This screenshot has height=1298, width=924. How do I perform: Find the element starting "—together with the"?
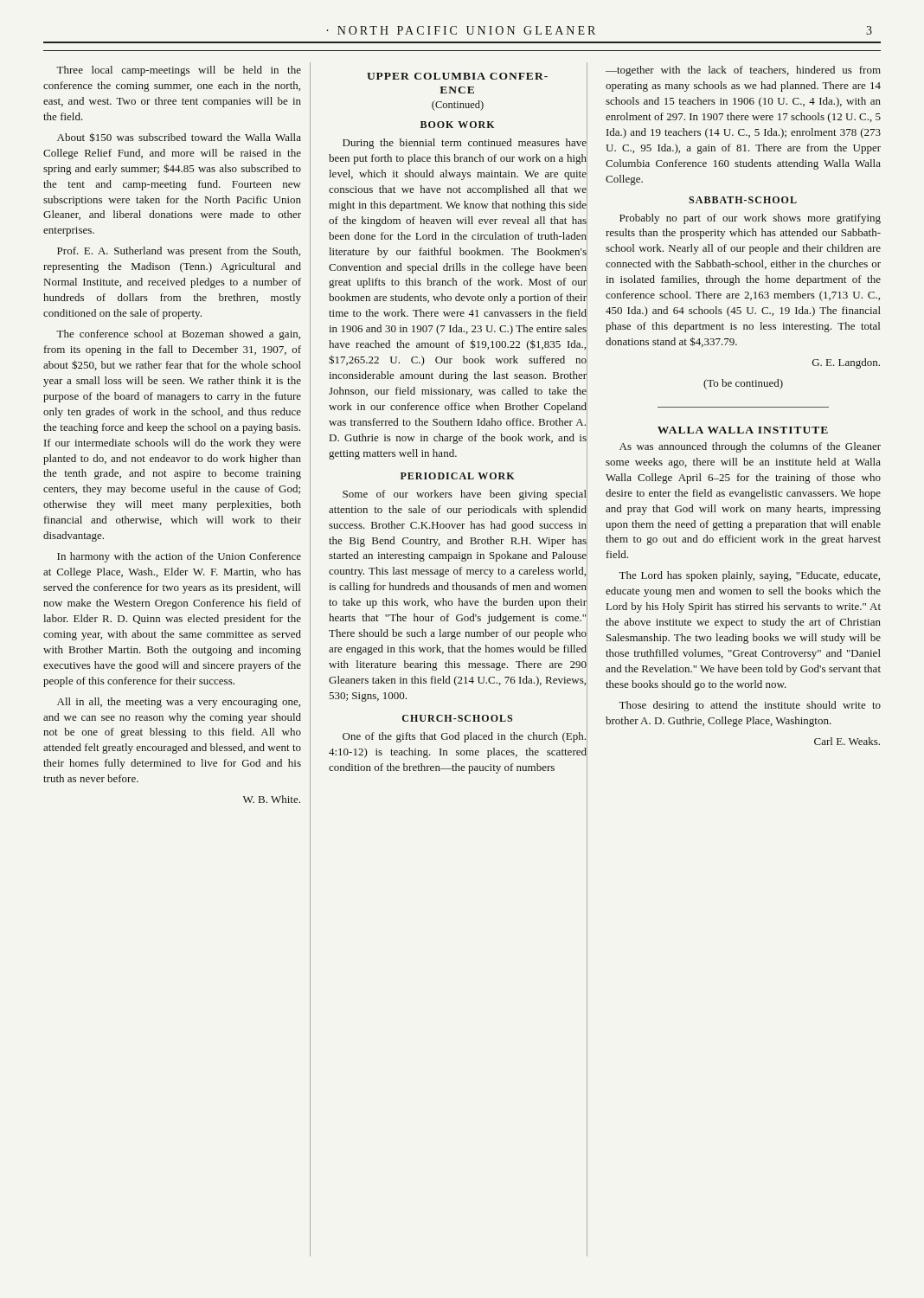(743, 124)
